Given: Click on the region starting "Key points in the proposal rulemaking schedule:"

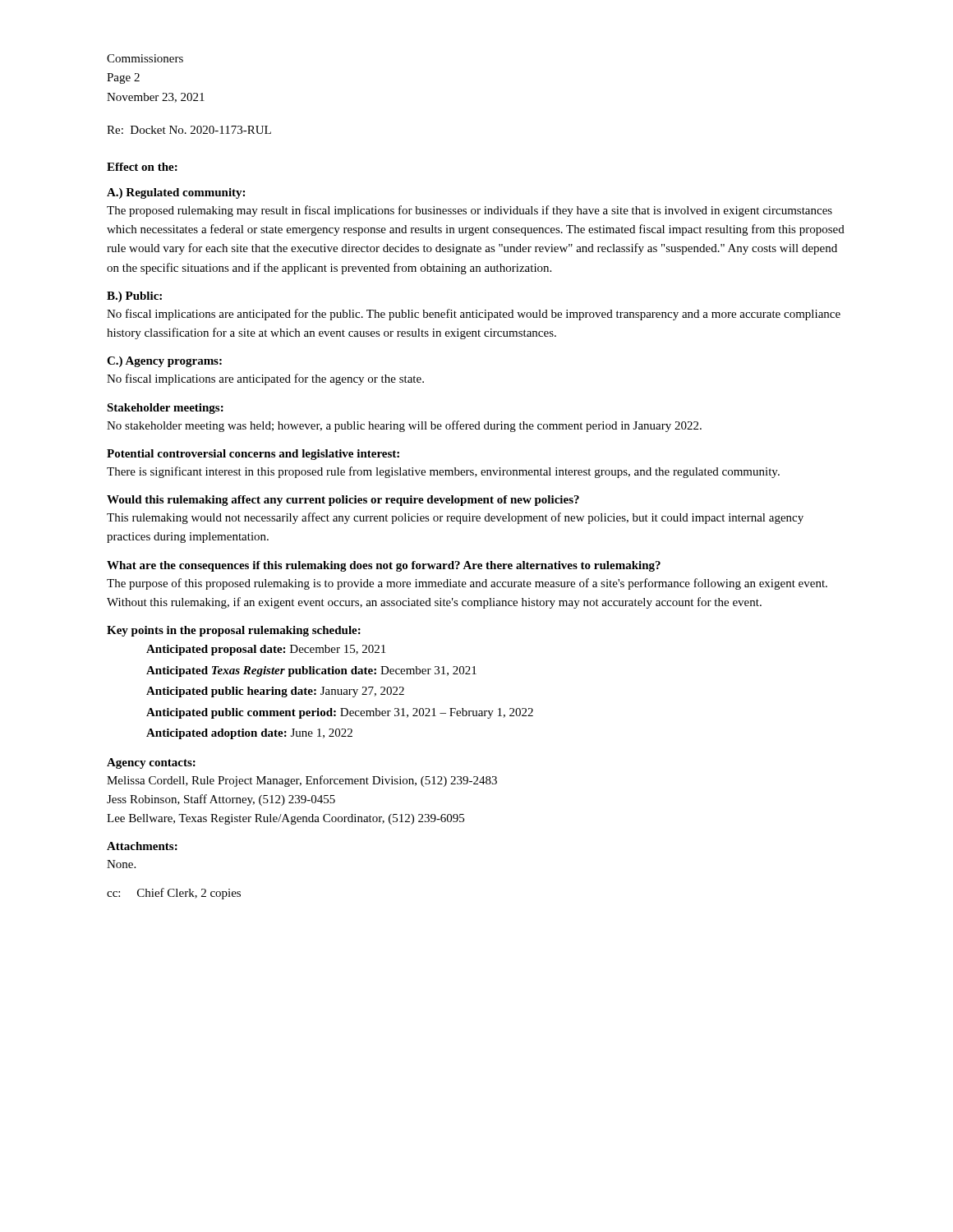Looking at the screenshot, I should point(234,630).
